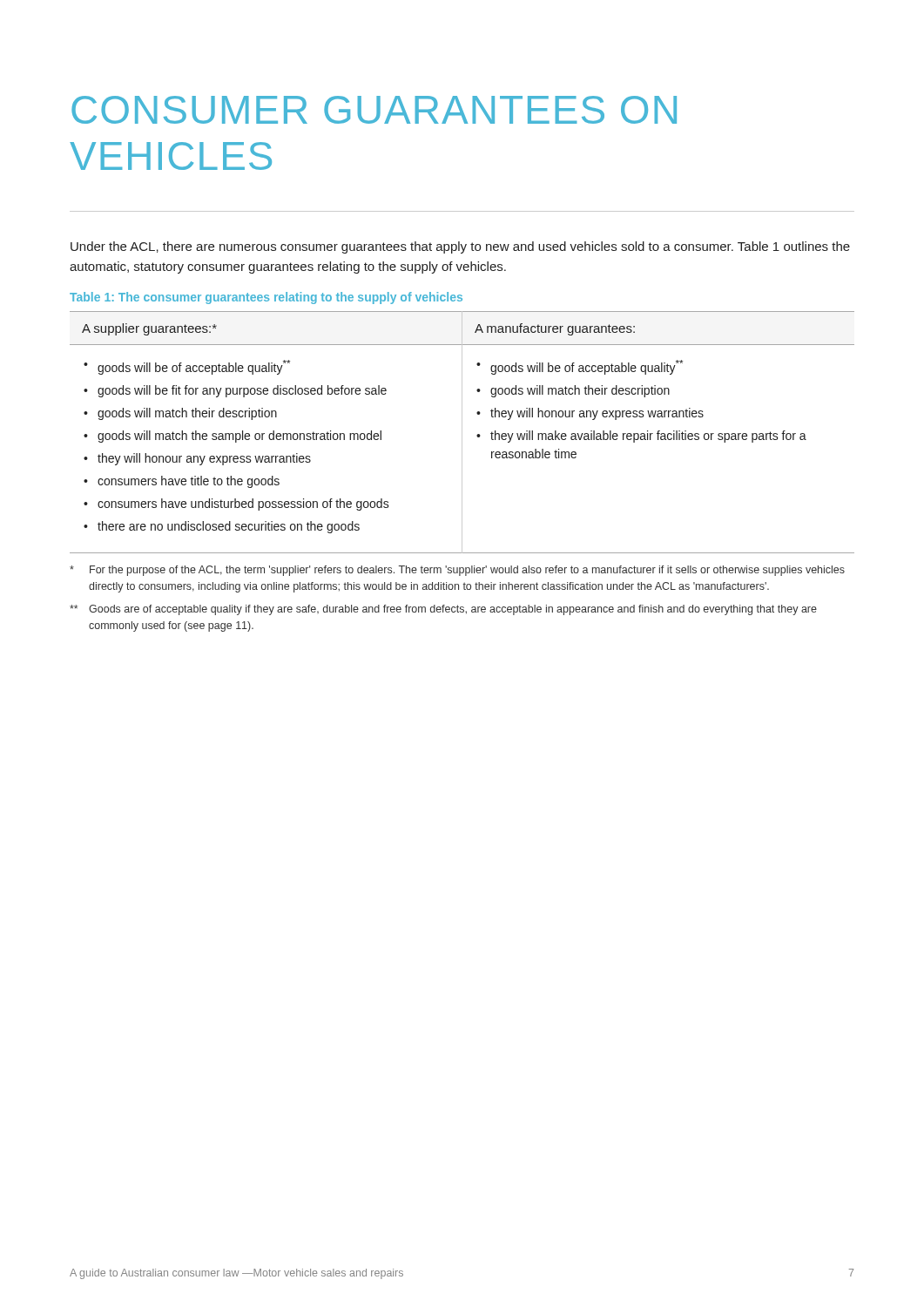Select the caption containing "Table 1: The consumer guarantees relating to the"
The height and width of the screenshot is (1307, 924).
coord(266,297)
